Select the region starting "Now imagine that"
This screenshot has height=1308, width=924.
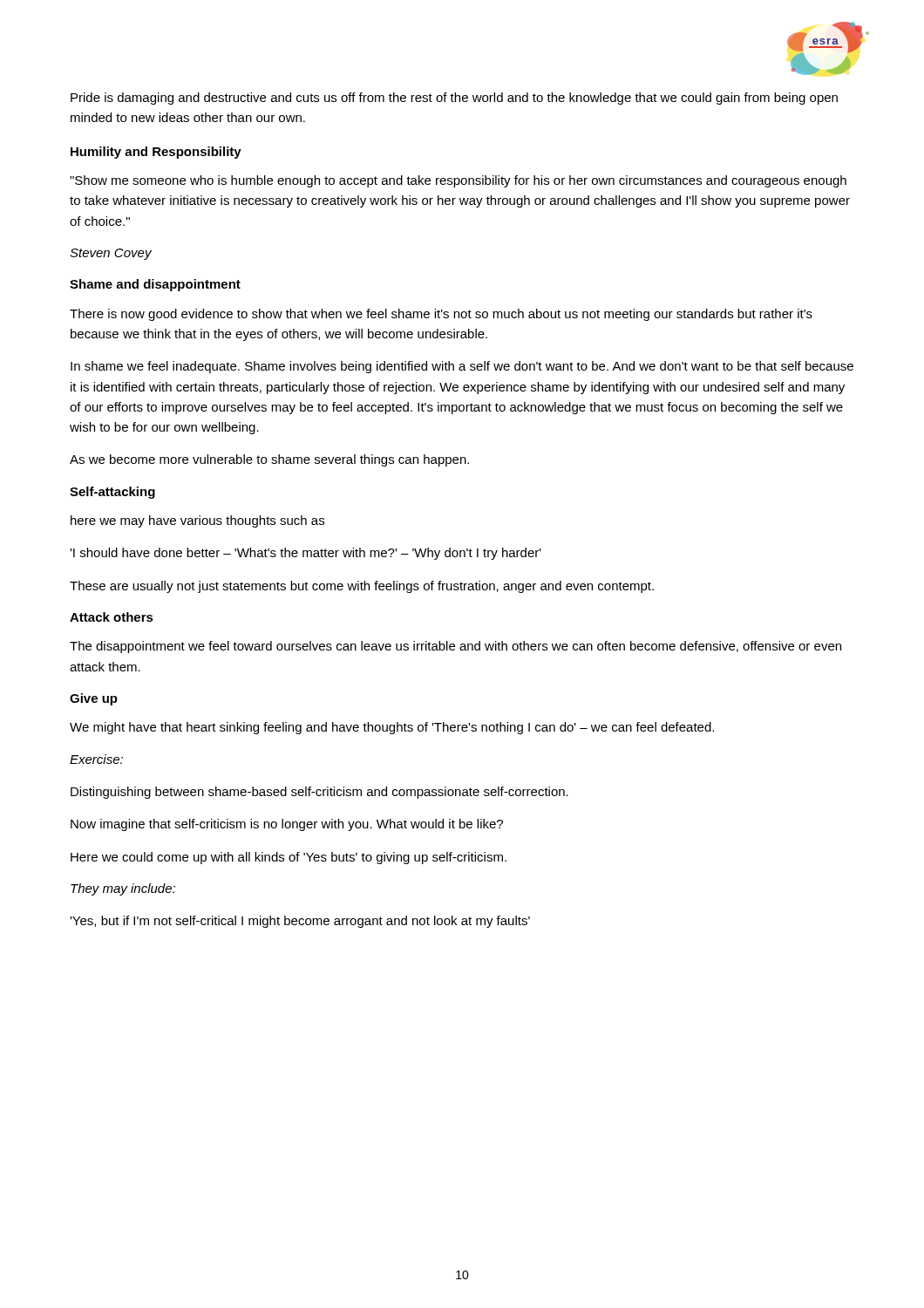pos(287,824)
